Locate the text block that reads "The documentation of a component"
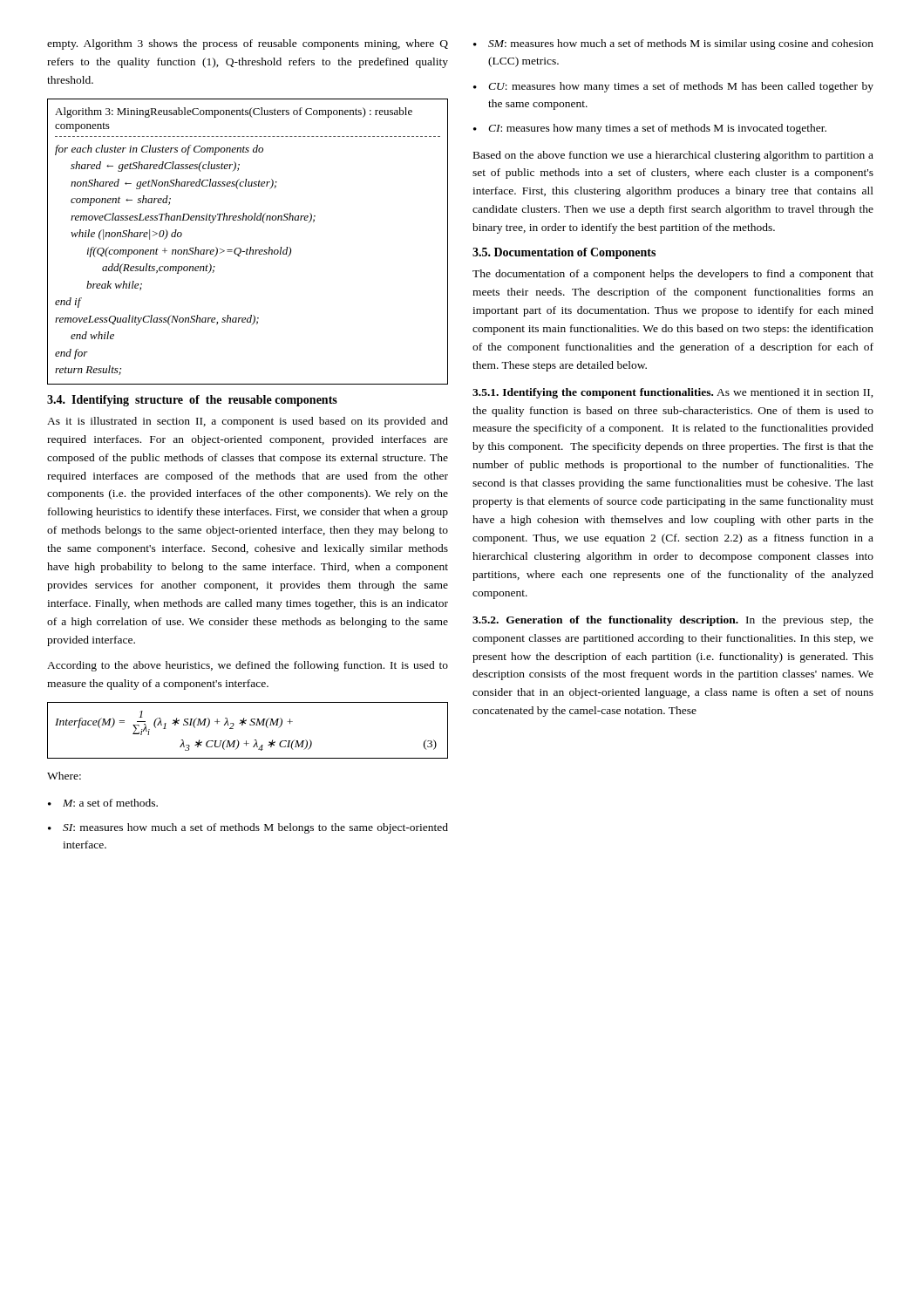924x1308 pixels. 673,320
